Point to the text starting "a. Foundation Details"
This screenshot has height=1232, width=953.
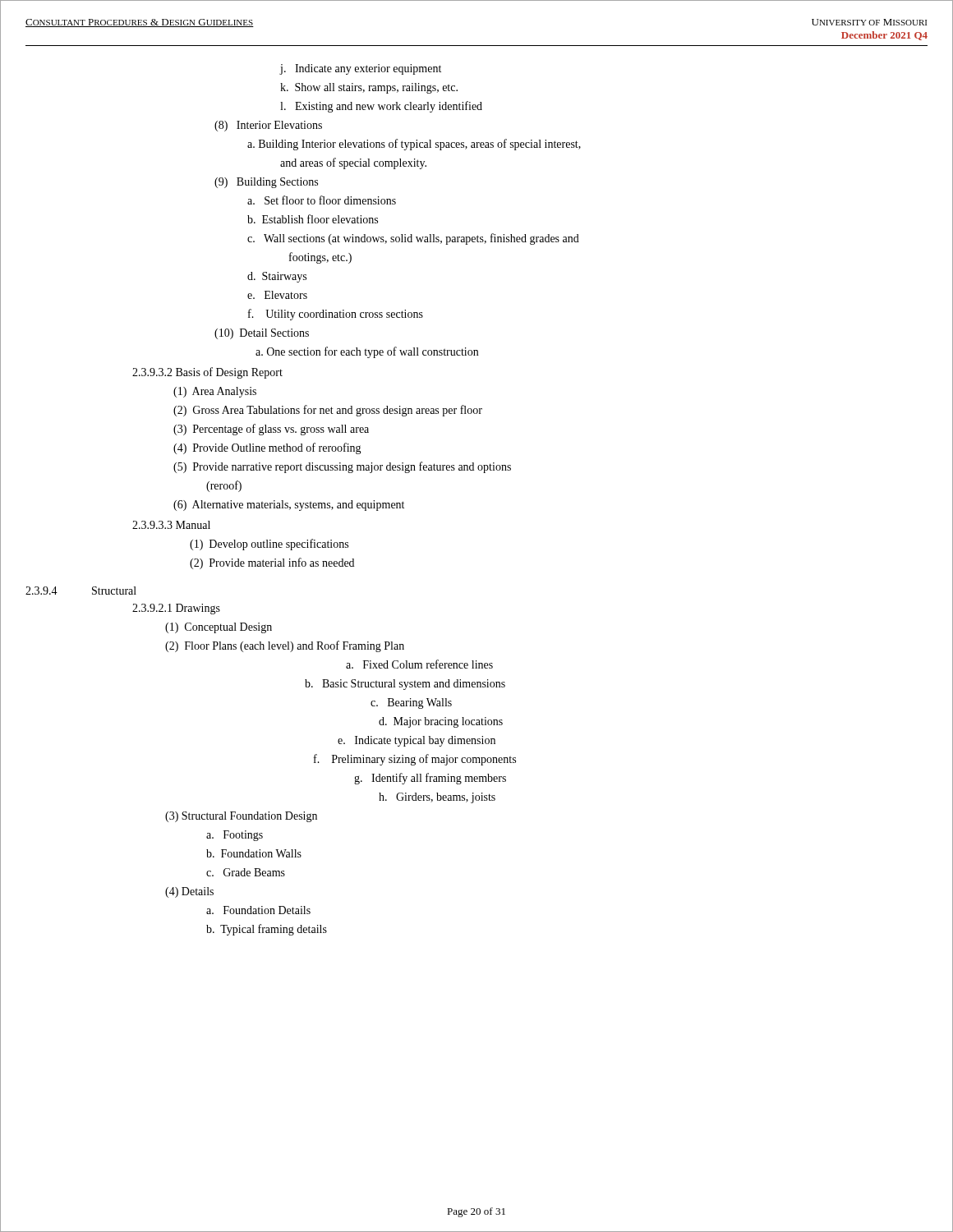[x=258, y=910]
